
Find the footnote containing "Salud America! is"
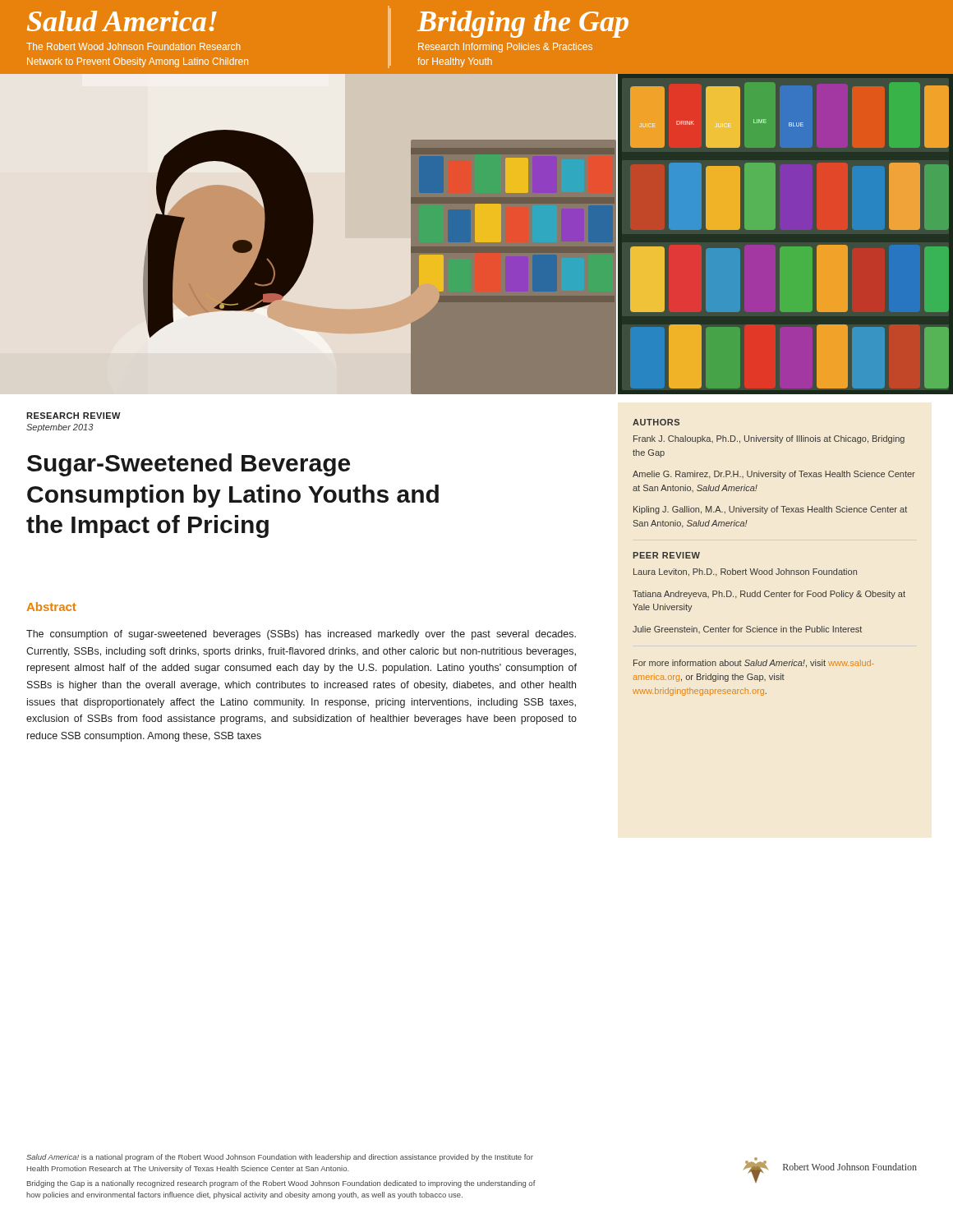(285, 1176)
